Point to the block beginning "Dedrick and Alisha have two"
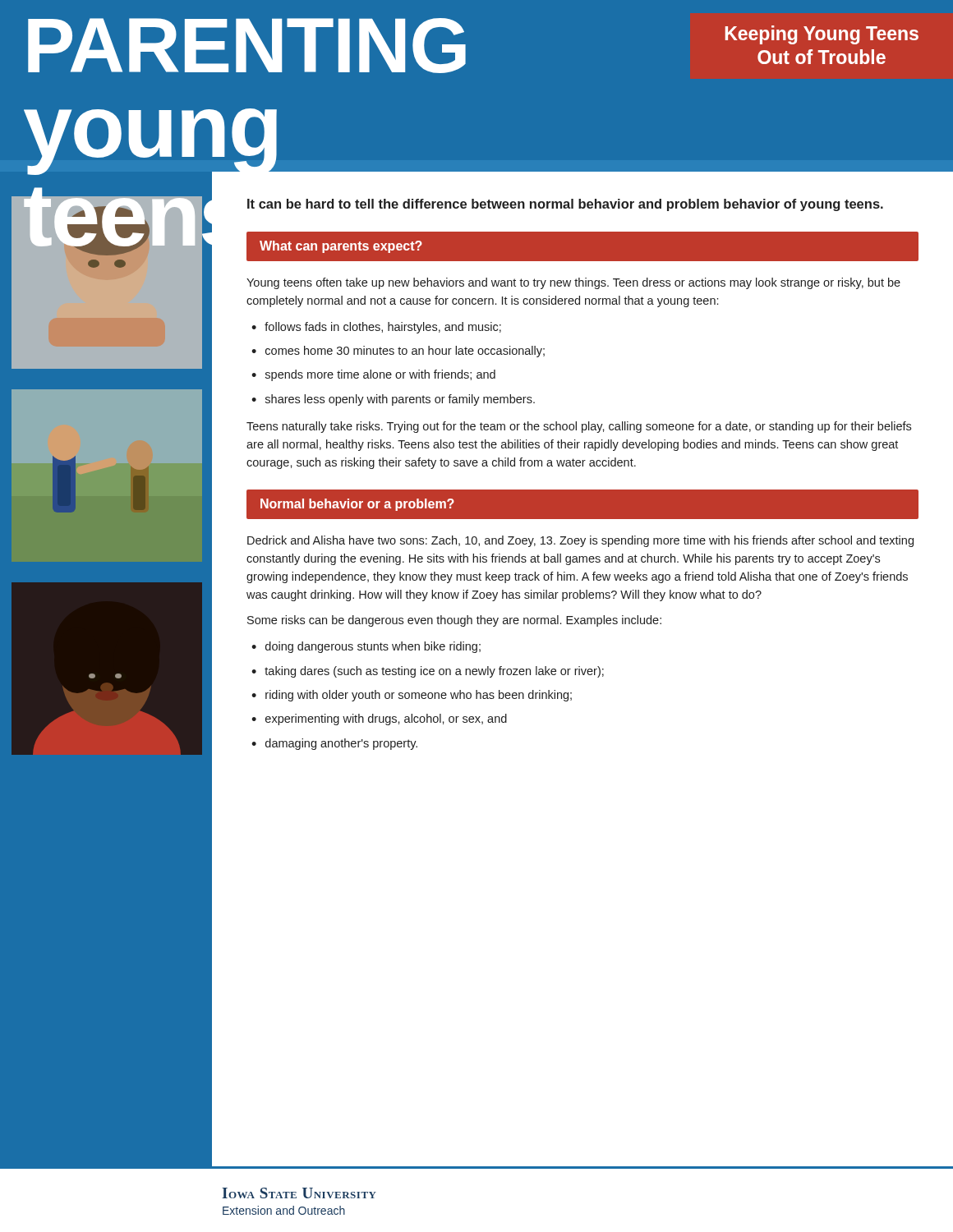Screen dimensions: 1232x953 582,568
